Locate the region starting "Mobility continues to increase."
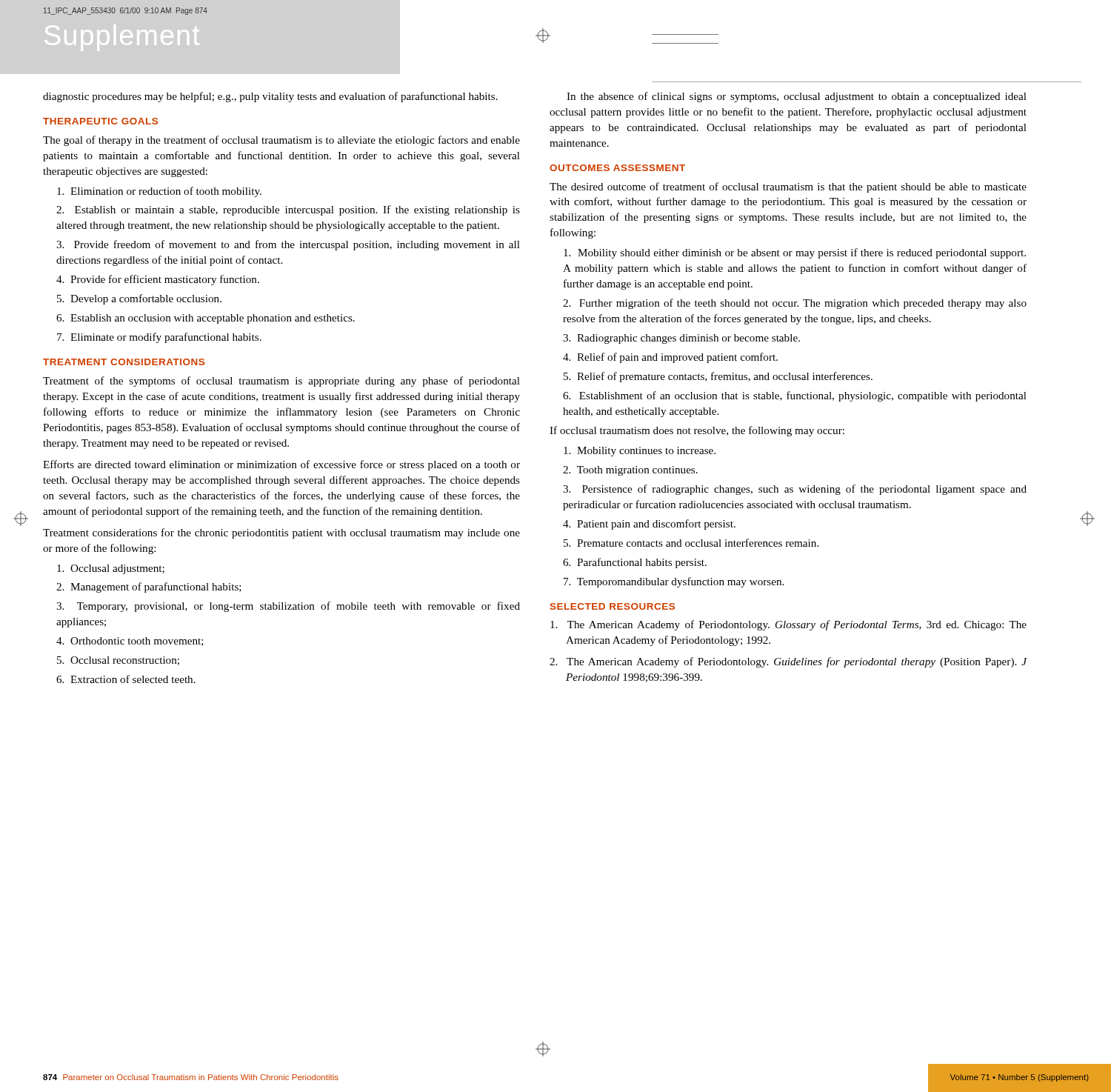1111x1092 pixels. point(640,450)
